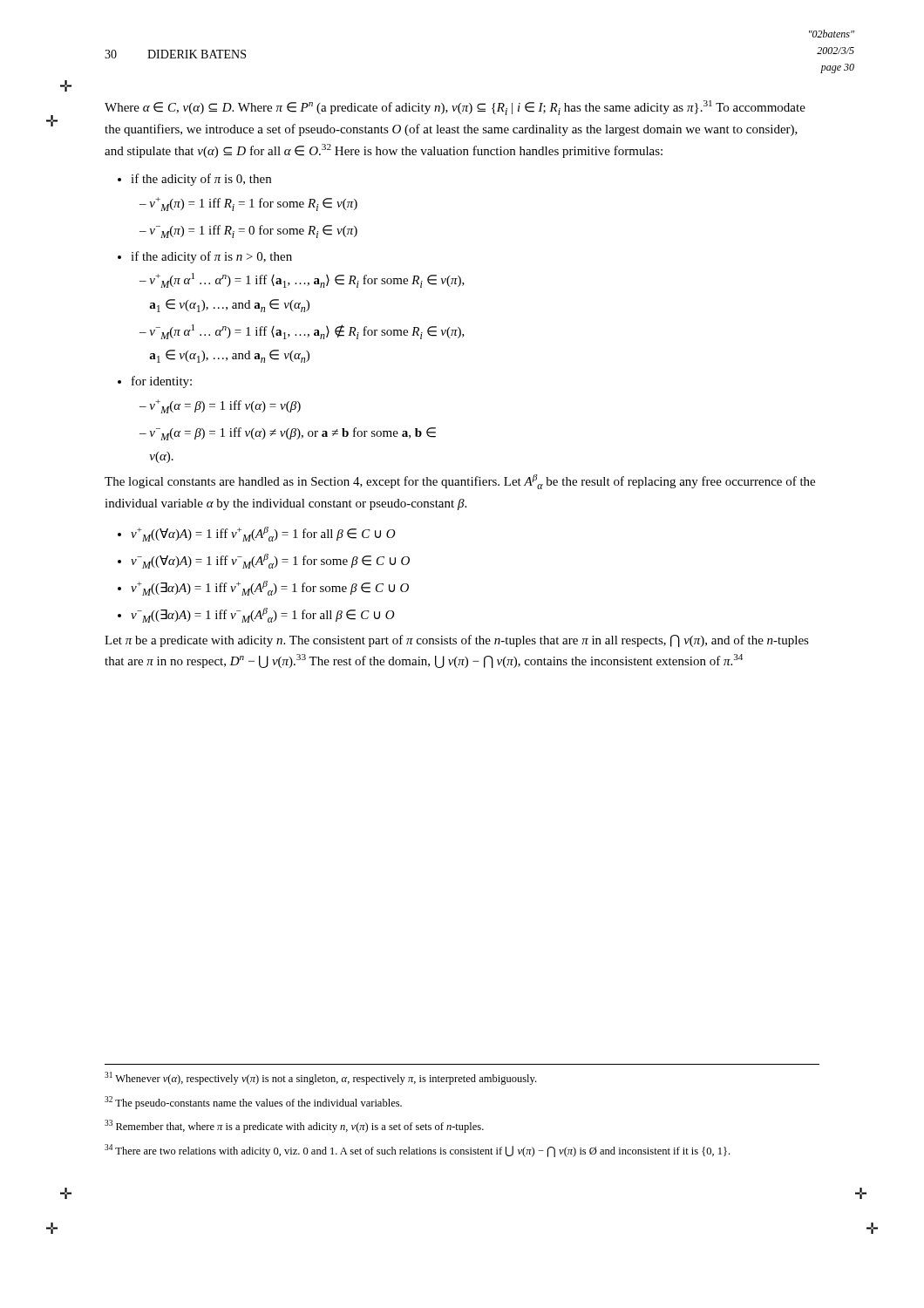Locate the block starting "v+M((∀α)A) = 1 iff v+M(Aβα) = 1 for"
924x1308 pixels.
coord(263,534)
